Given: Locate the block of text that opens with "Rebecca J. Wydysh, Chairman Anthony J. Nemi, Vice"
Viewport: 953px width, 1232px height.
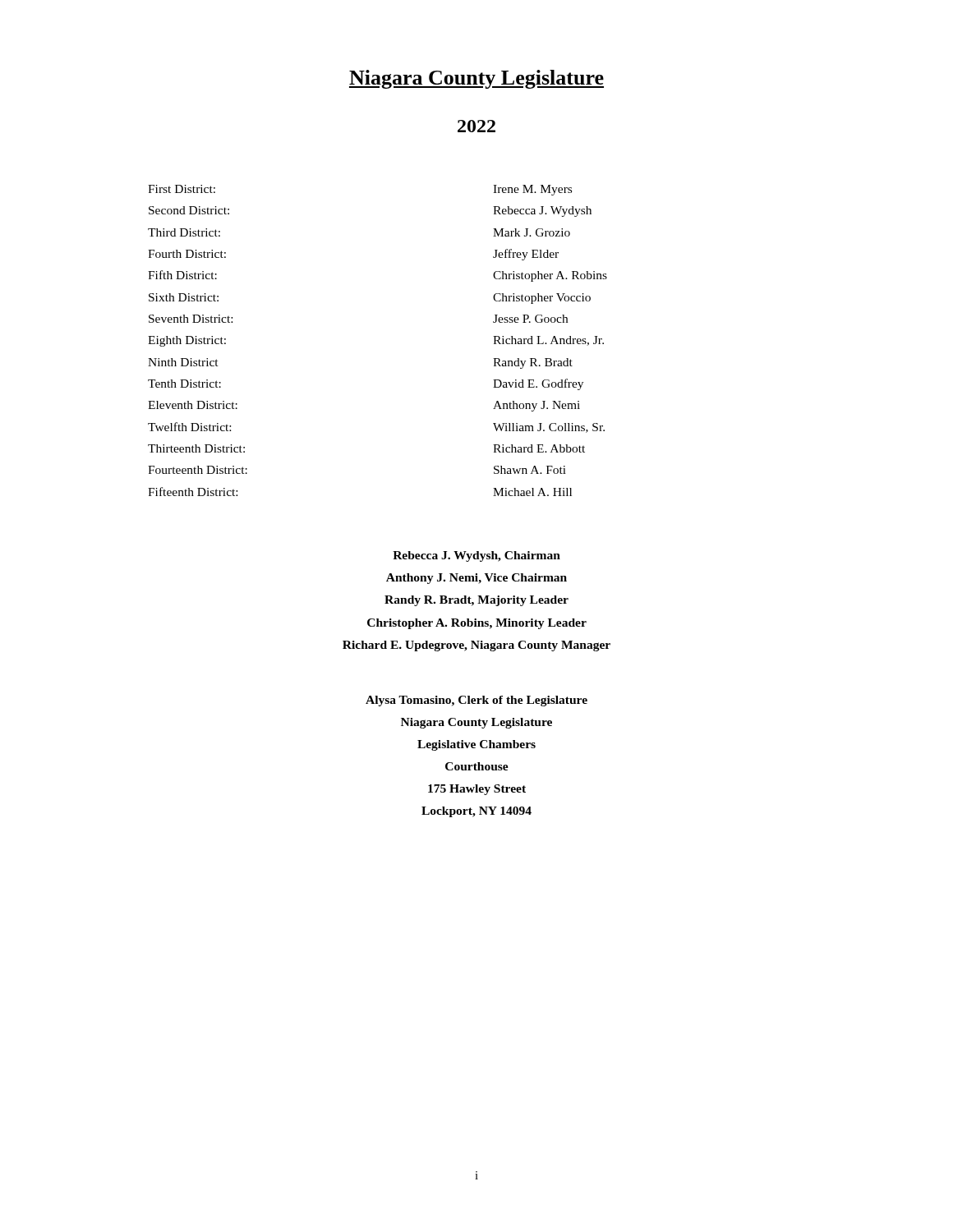Looking at the screenshot, I should (476, 599).
